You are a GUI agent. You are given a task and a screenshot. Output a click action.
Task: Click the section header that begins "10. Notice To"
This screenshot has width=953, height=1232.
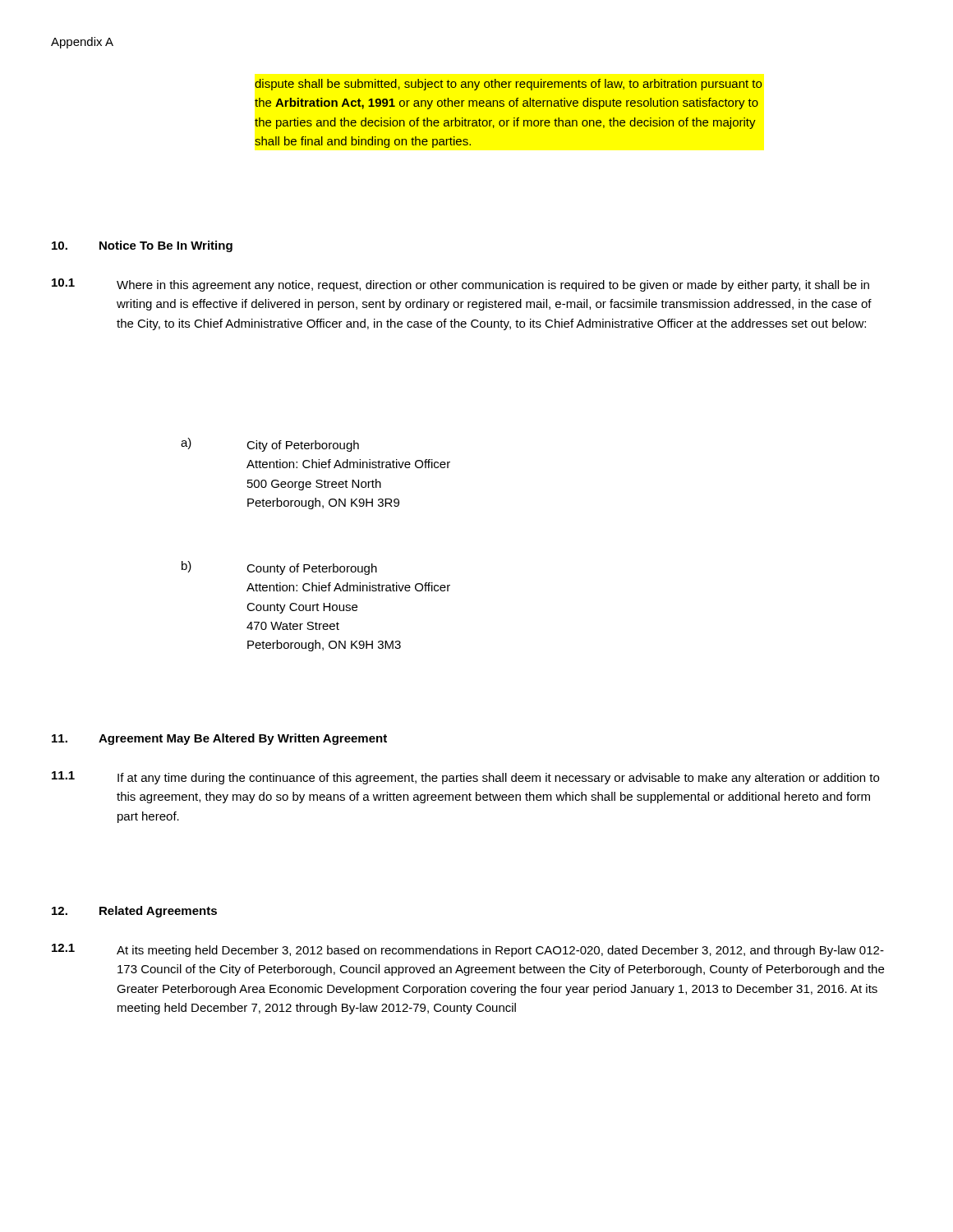(x=142, y=245)
